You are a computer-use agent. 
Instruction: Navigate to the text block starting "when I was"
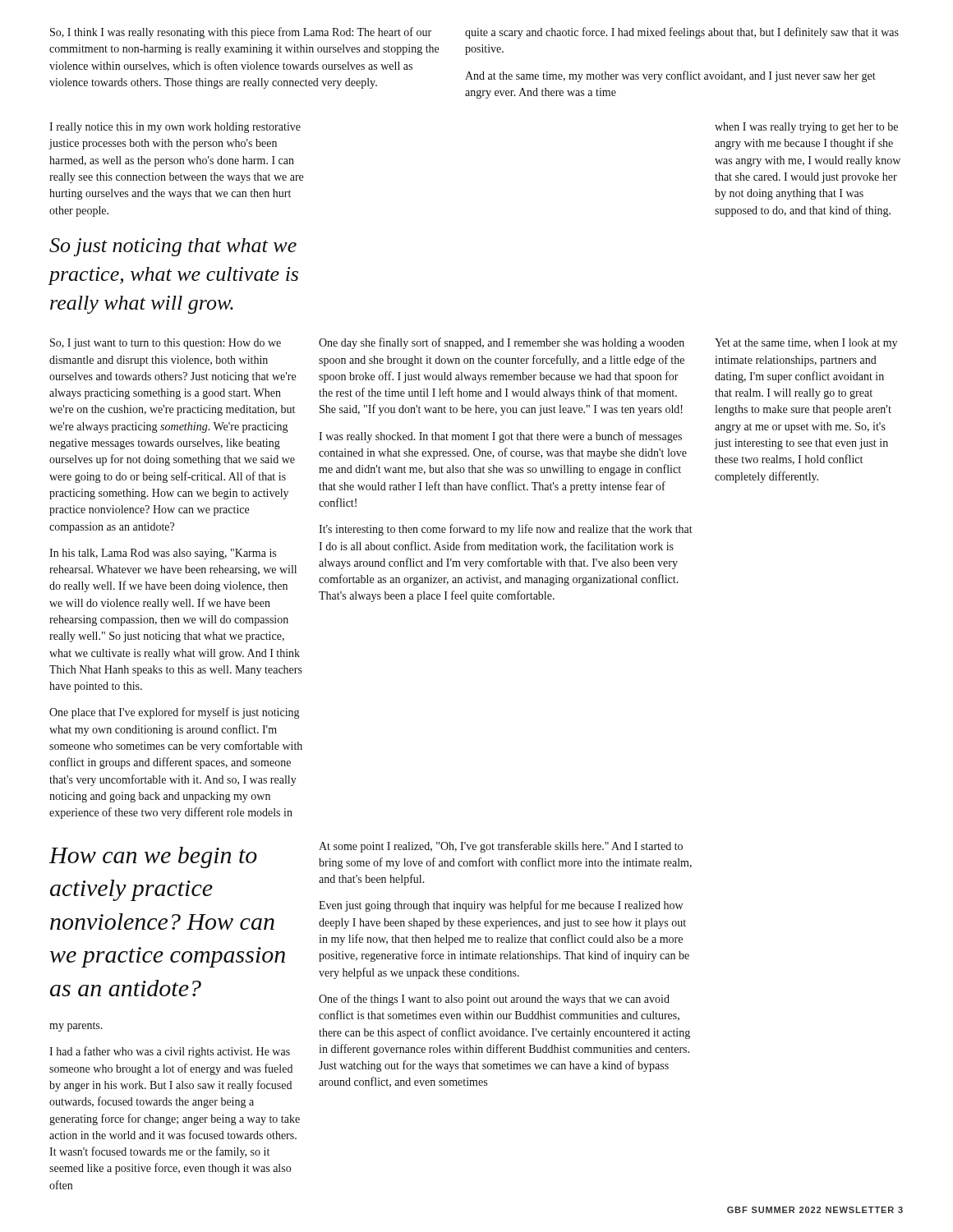point(809,169)
